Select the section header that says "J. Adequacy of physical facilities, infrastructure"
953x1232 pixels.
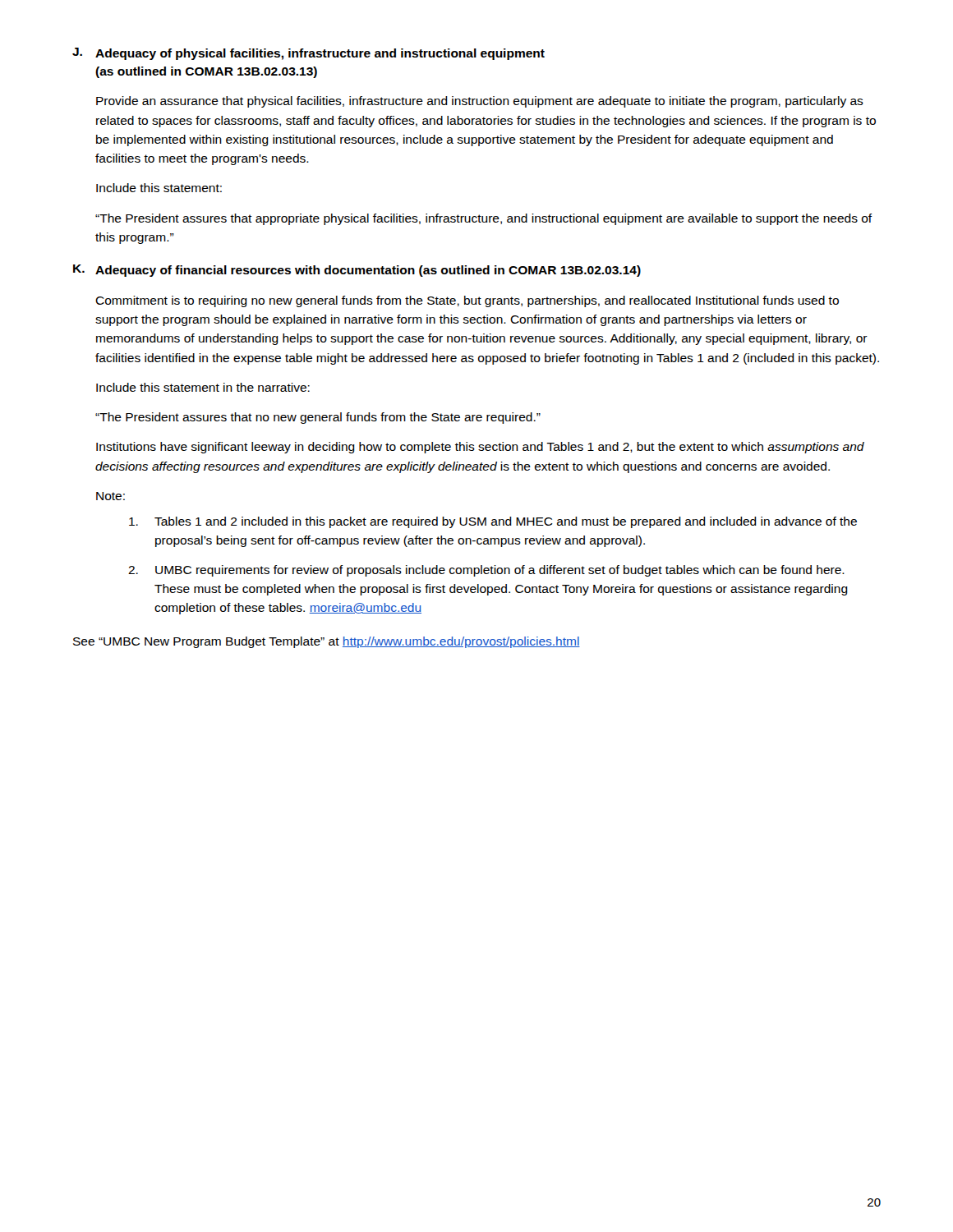[308, 62]
